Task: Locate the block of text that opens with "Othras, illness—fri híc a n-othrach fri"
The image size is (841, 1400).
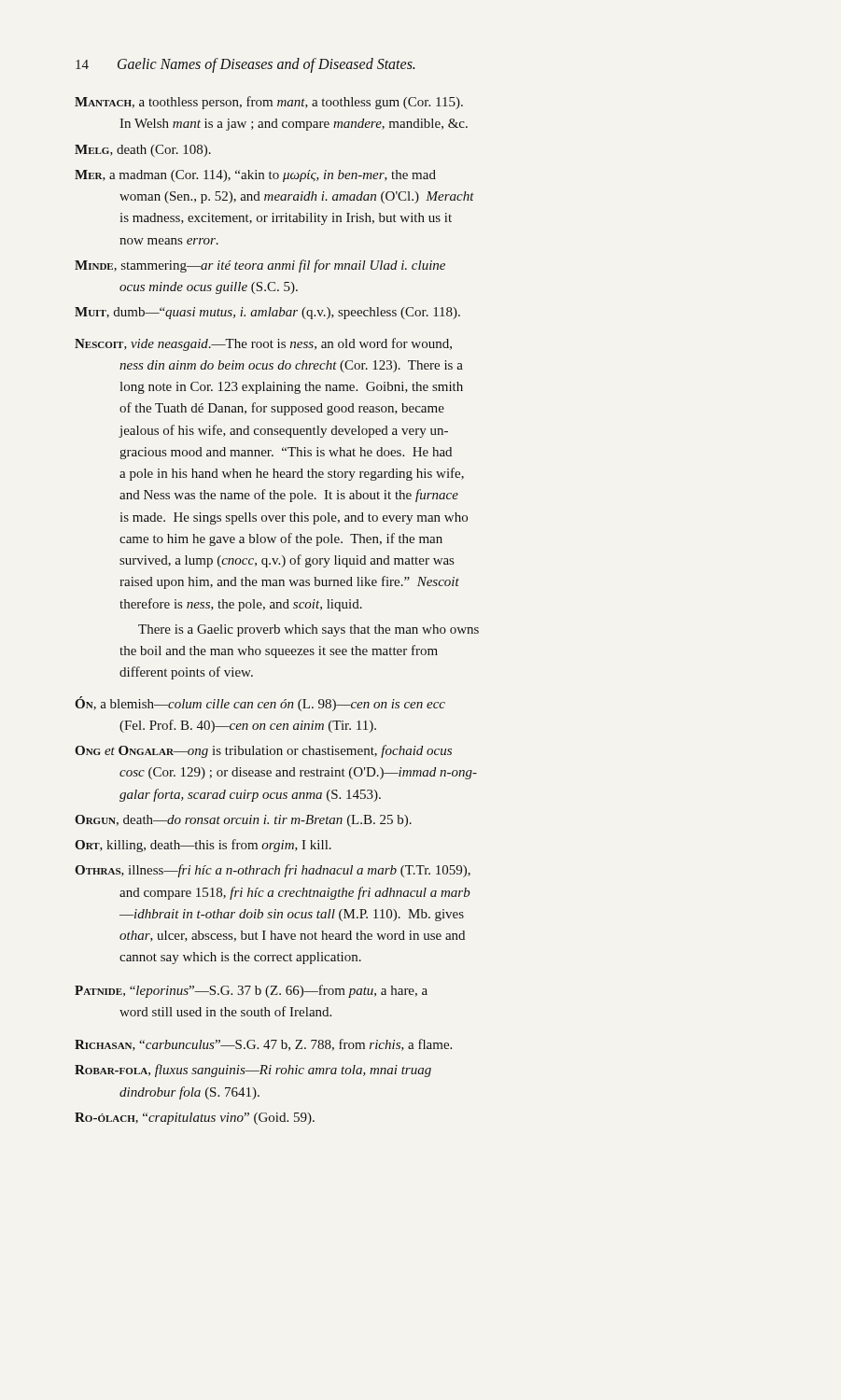Action: pyautogui.click(x=420, y=916)
